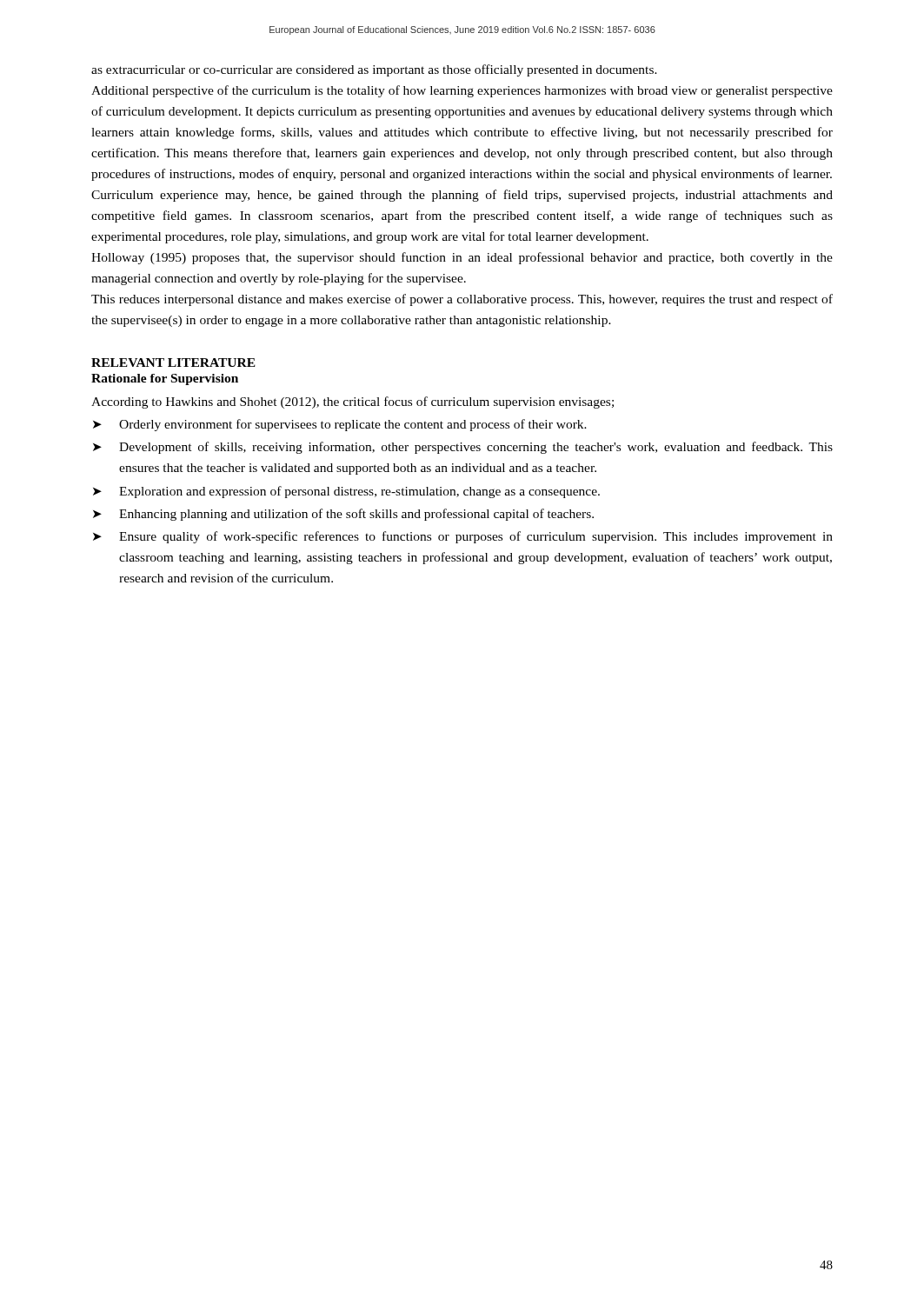Screen dimensions: 1304x924
Task: Locate the list item that reads "➤ Orderly environment"
Action: (x=462, y=425)
